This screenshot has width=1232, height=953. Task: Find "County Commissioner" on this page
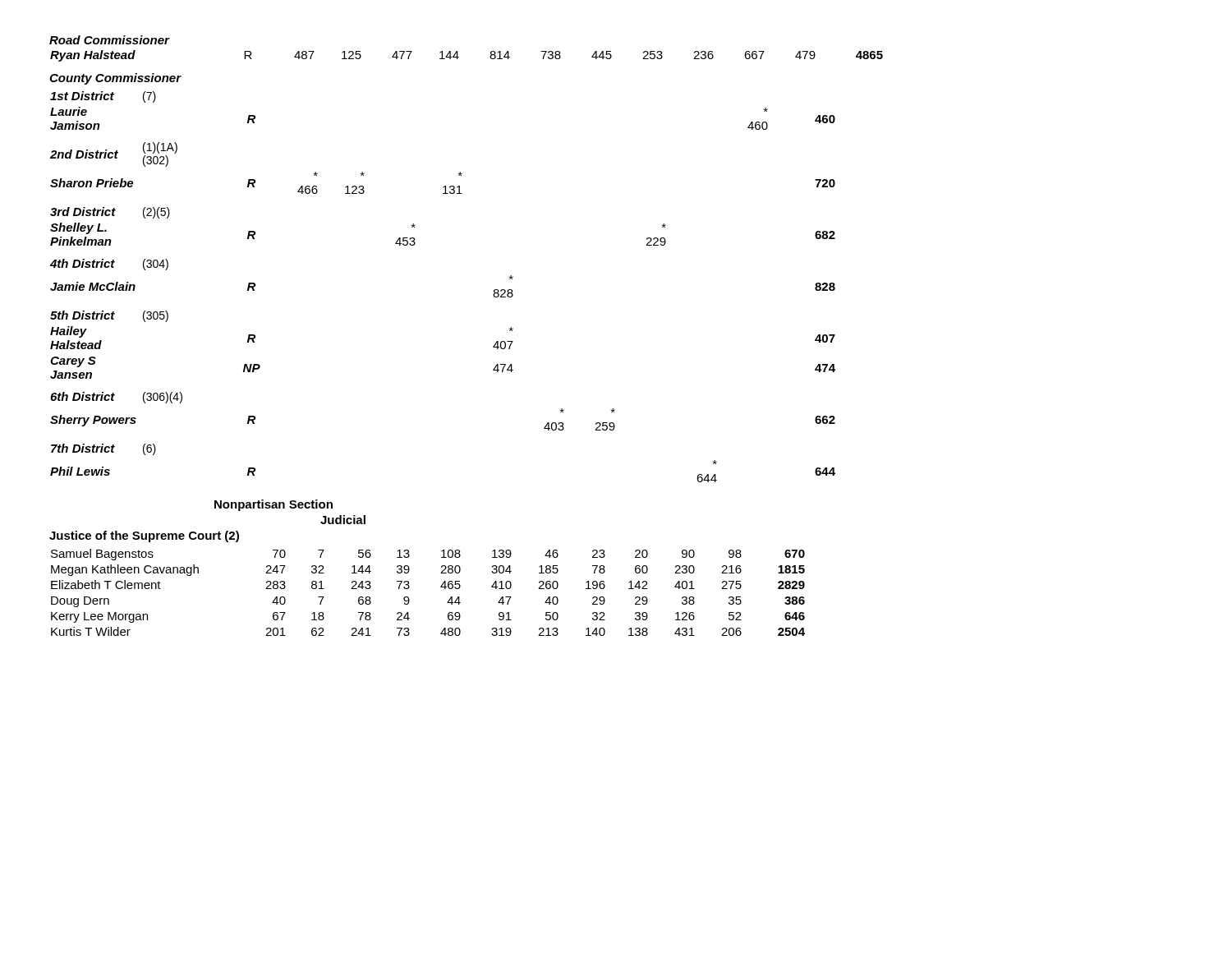[115, 78]
